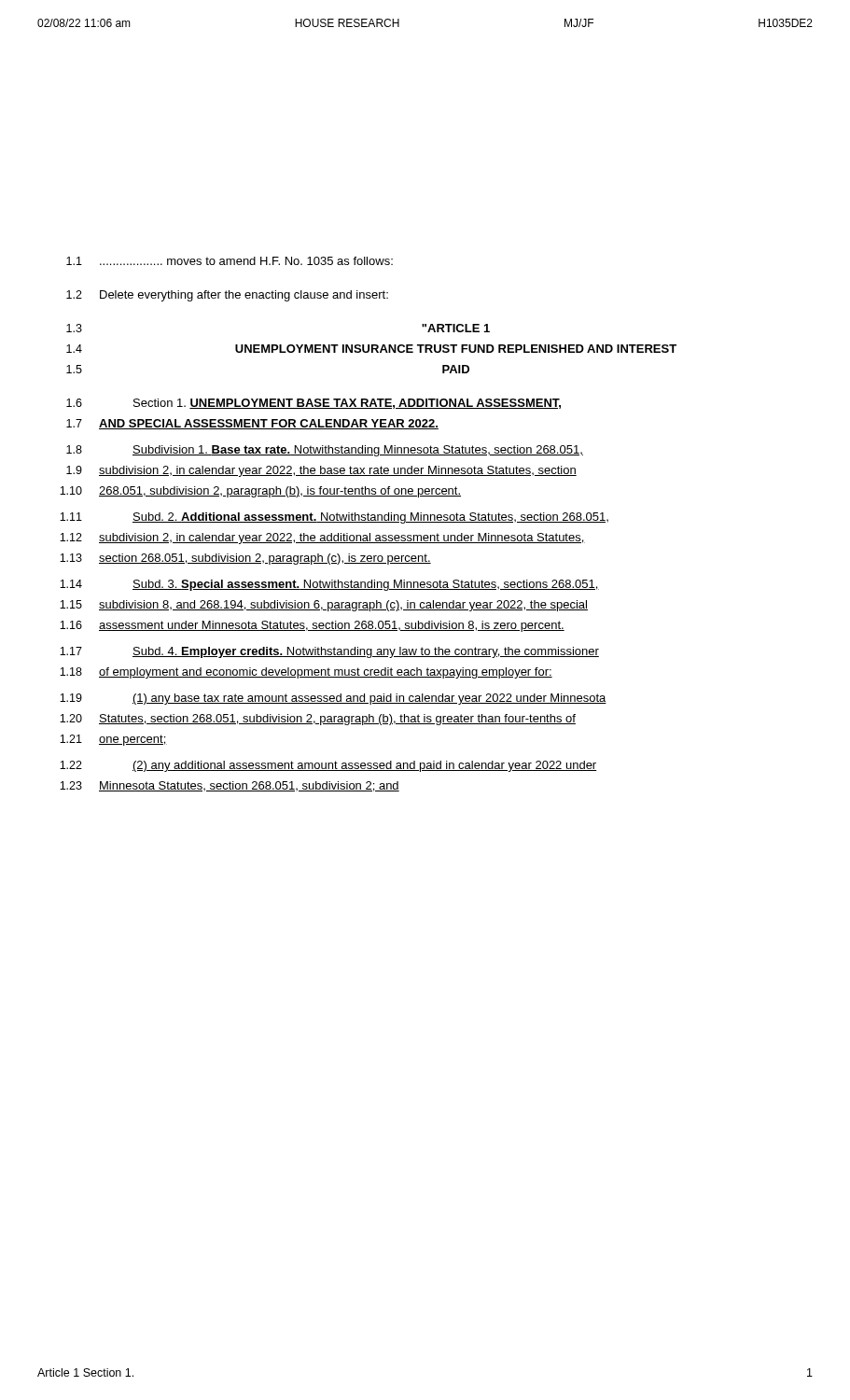Locate the block of text that opens with "2 Delete everything"
Screen dimensions: 1400x850
227,296
